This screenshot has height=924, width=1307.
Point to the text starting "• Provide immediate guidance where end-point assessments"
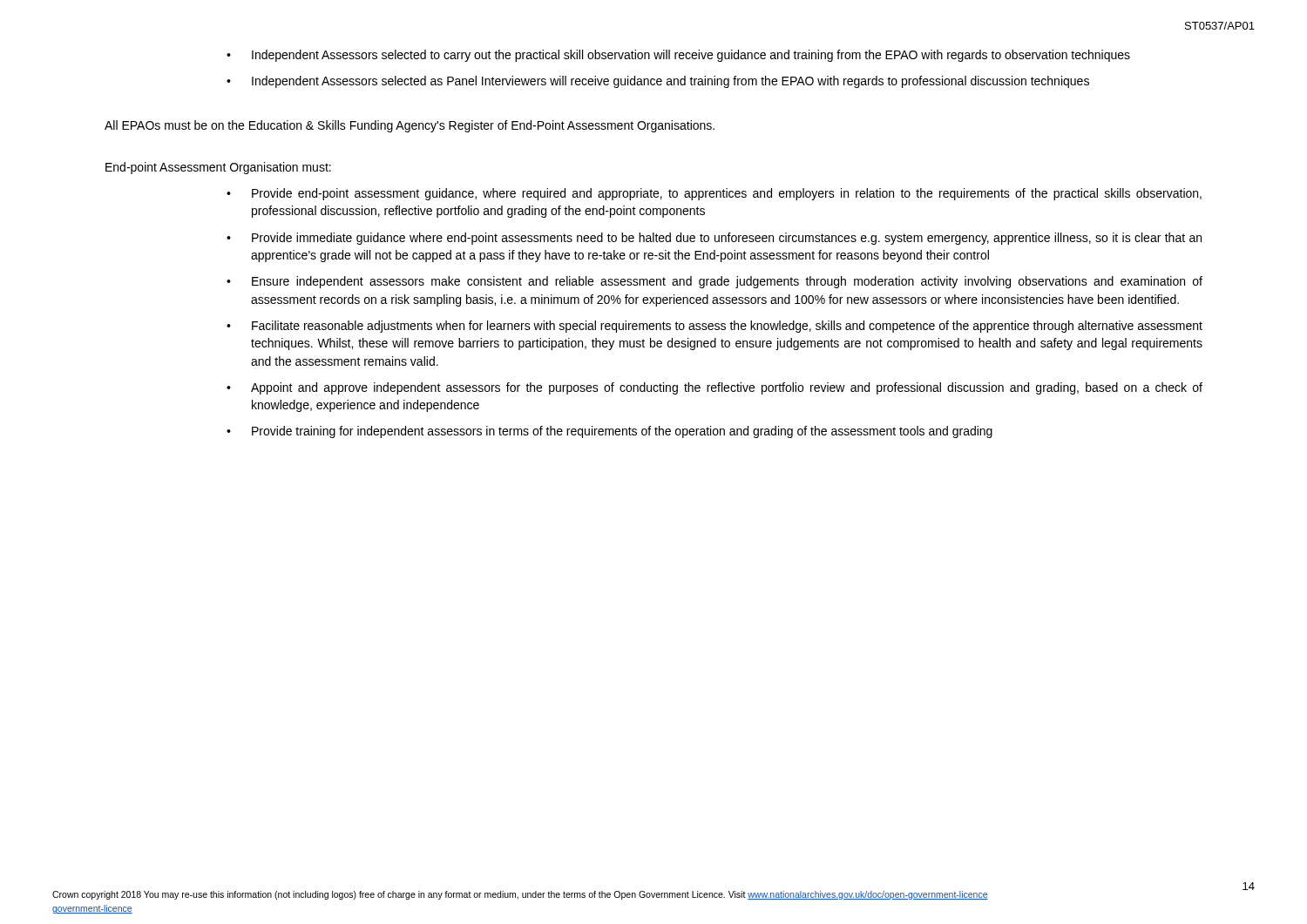(x=714, y=247)
